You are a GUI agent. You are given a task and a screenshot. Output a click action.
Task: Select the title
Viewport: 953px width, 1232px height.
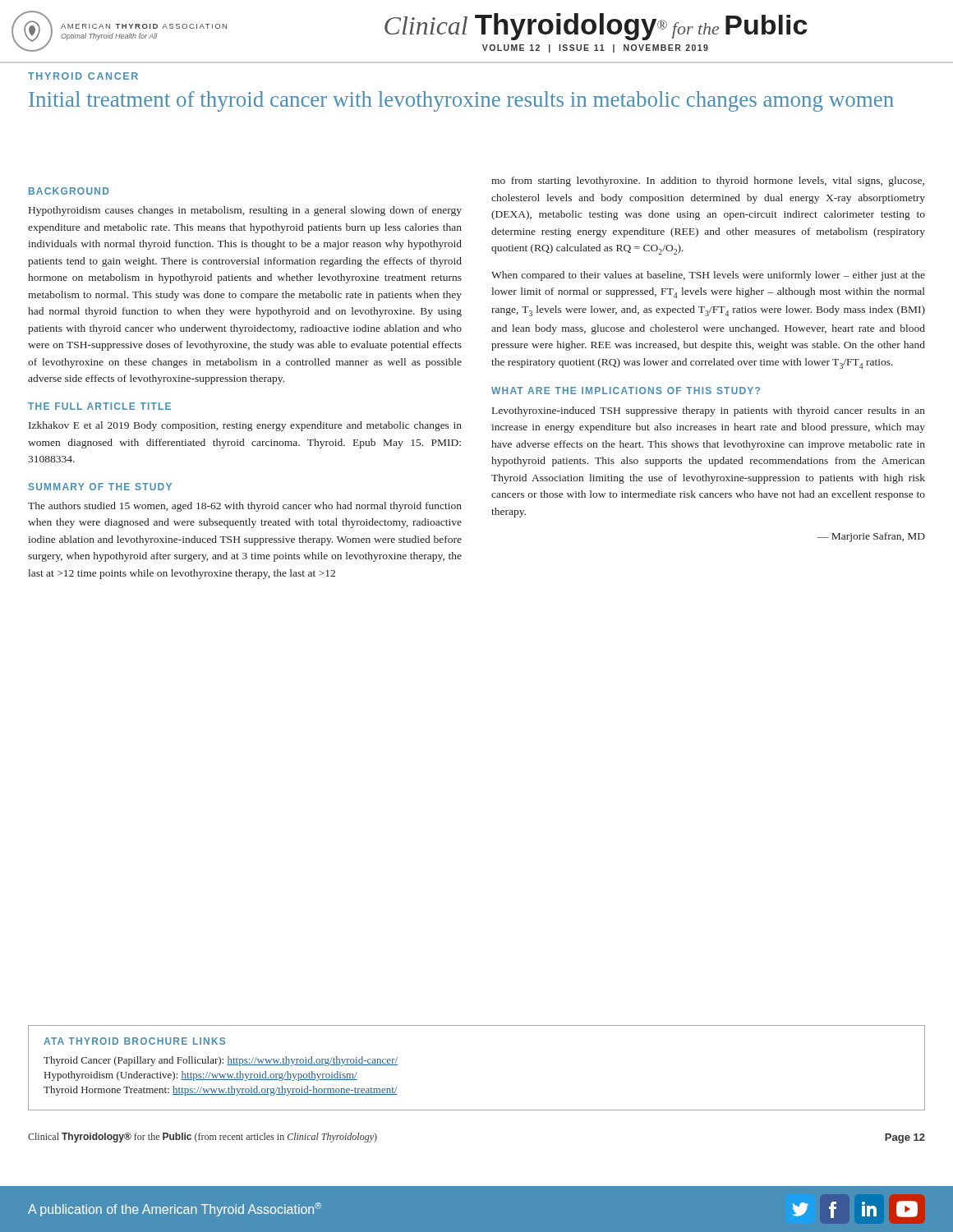(476, 100)
